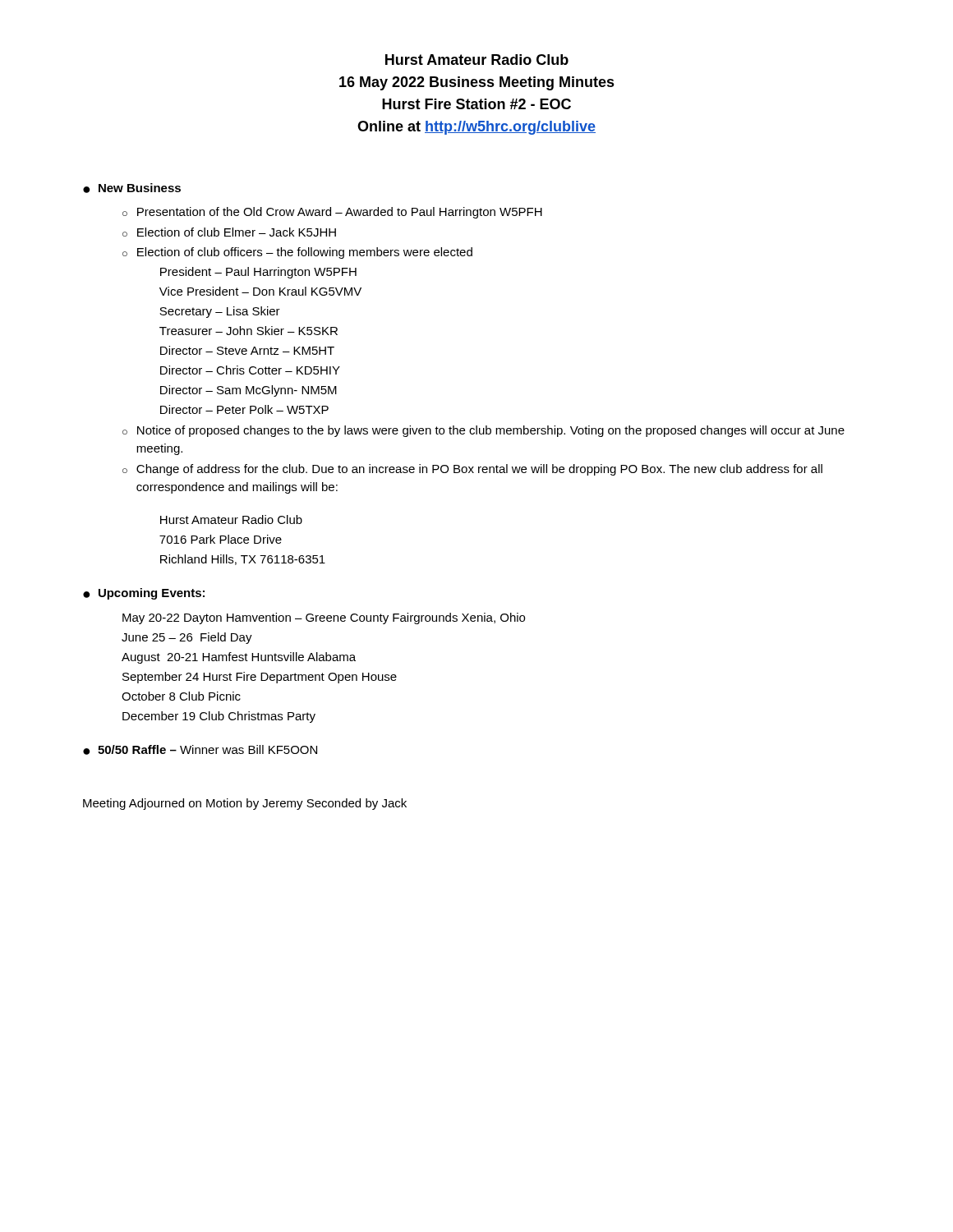Select the list item that says "August 20-21 Hamfest Huntsville Alabama"
The image size is (953, 1232).
point(239,657)
